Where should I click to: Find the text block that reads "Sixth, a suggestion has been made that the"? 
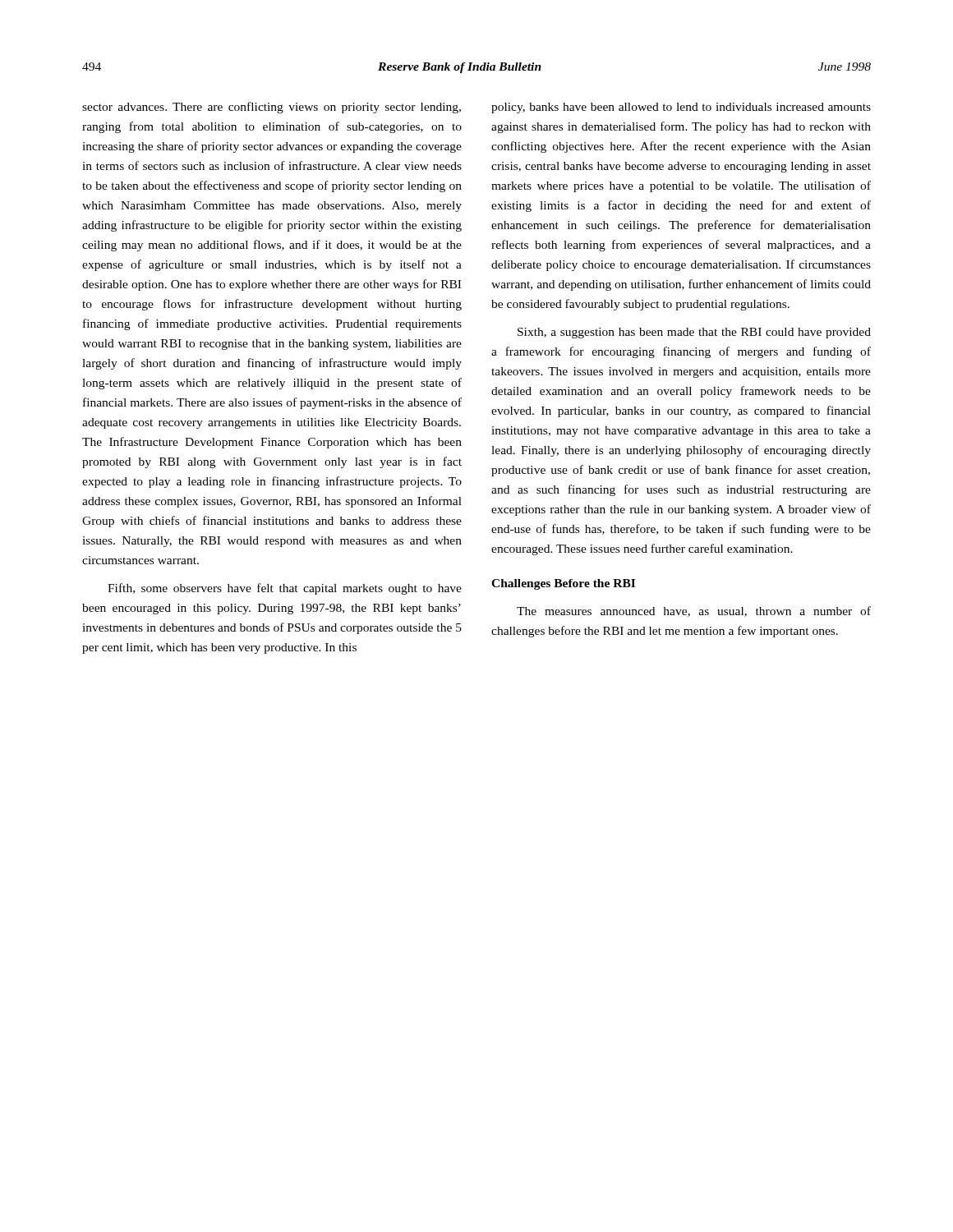click(x=681, y=440)
